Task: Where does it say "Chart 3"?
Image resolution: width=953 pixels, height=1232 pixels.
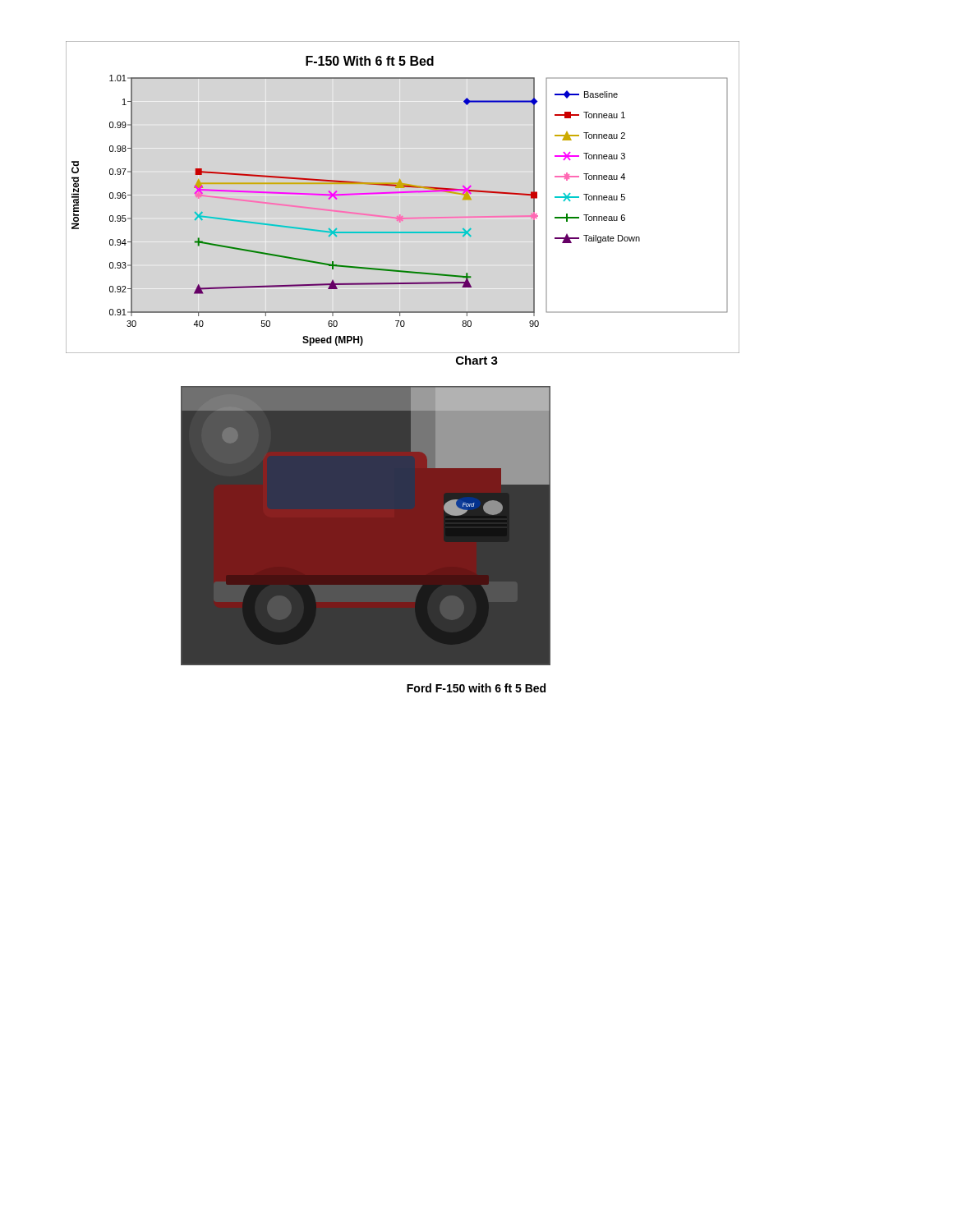Action: [x=476, y=360]
